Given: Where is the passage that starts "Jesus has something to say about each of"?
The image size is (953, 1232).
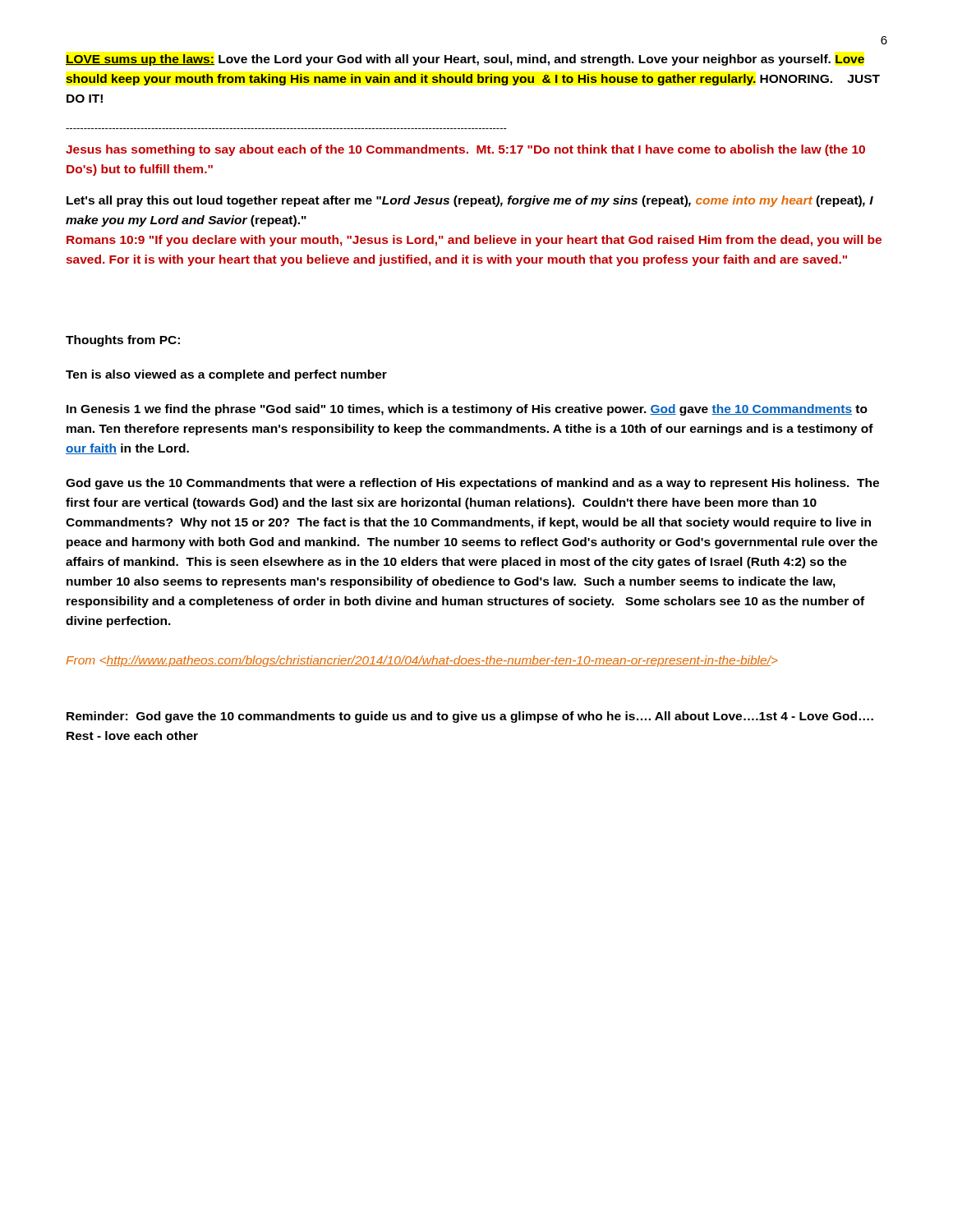Looking at the screenshot, I should click(466, 159).
